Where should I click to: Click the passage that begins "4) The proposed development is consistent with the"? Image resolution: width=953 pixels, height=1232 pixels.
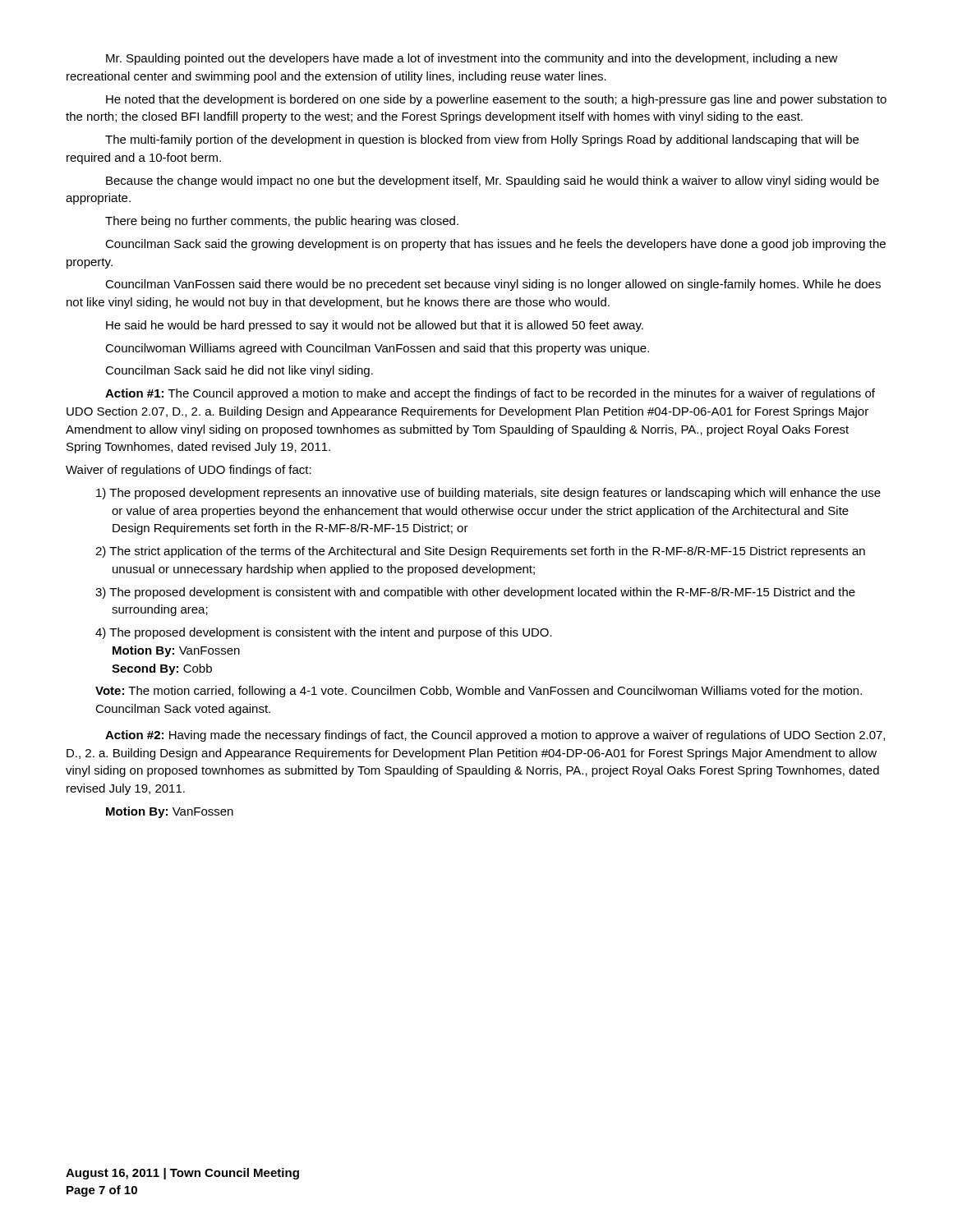click(x=324, y=633)
